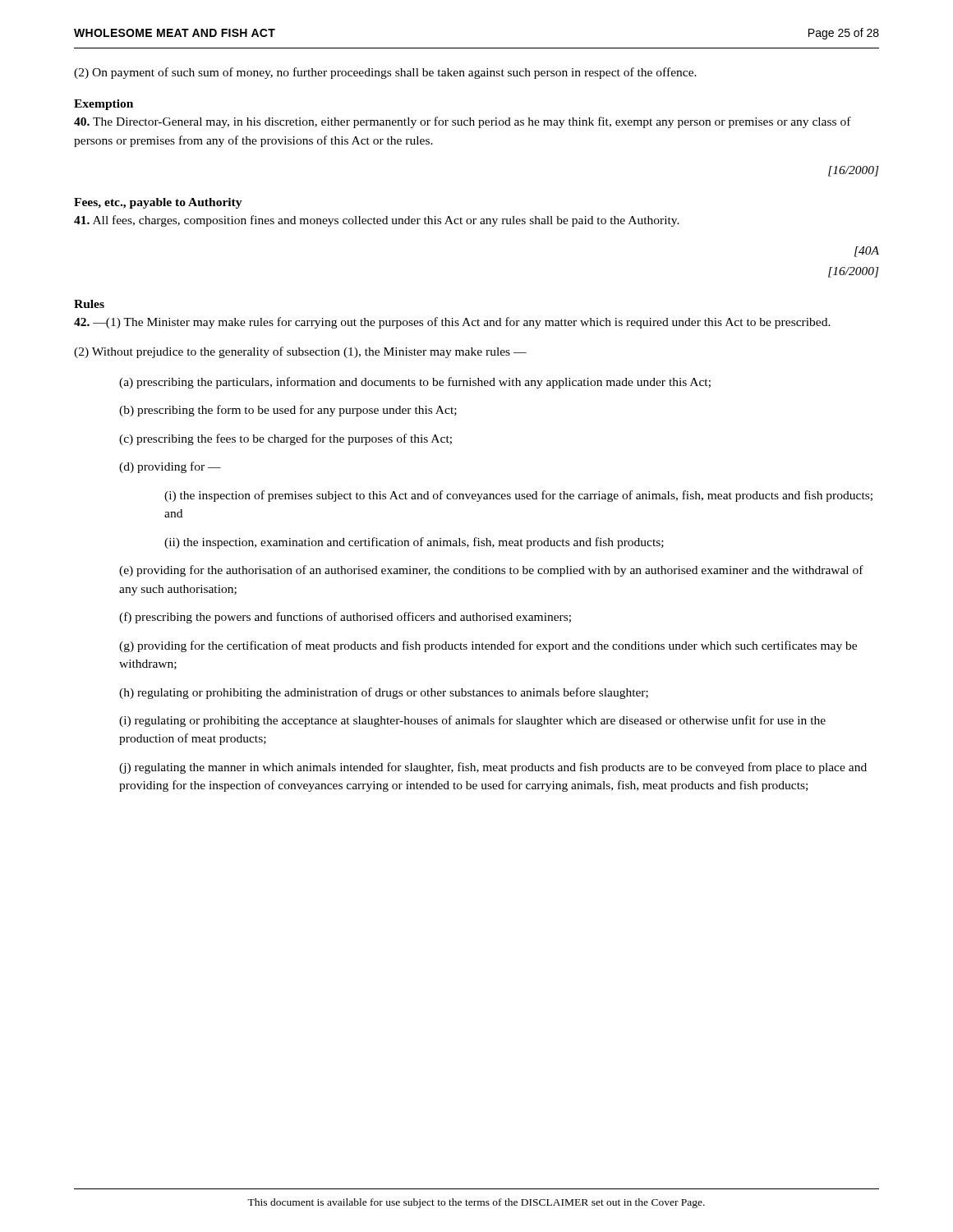Viewport: 953px width, 1232px height.
Task: Locate the block of text that opens with "(f) prescribing the powers and functions"
Action: (x=346, y=616)
